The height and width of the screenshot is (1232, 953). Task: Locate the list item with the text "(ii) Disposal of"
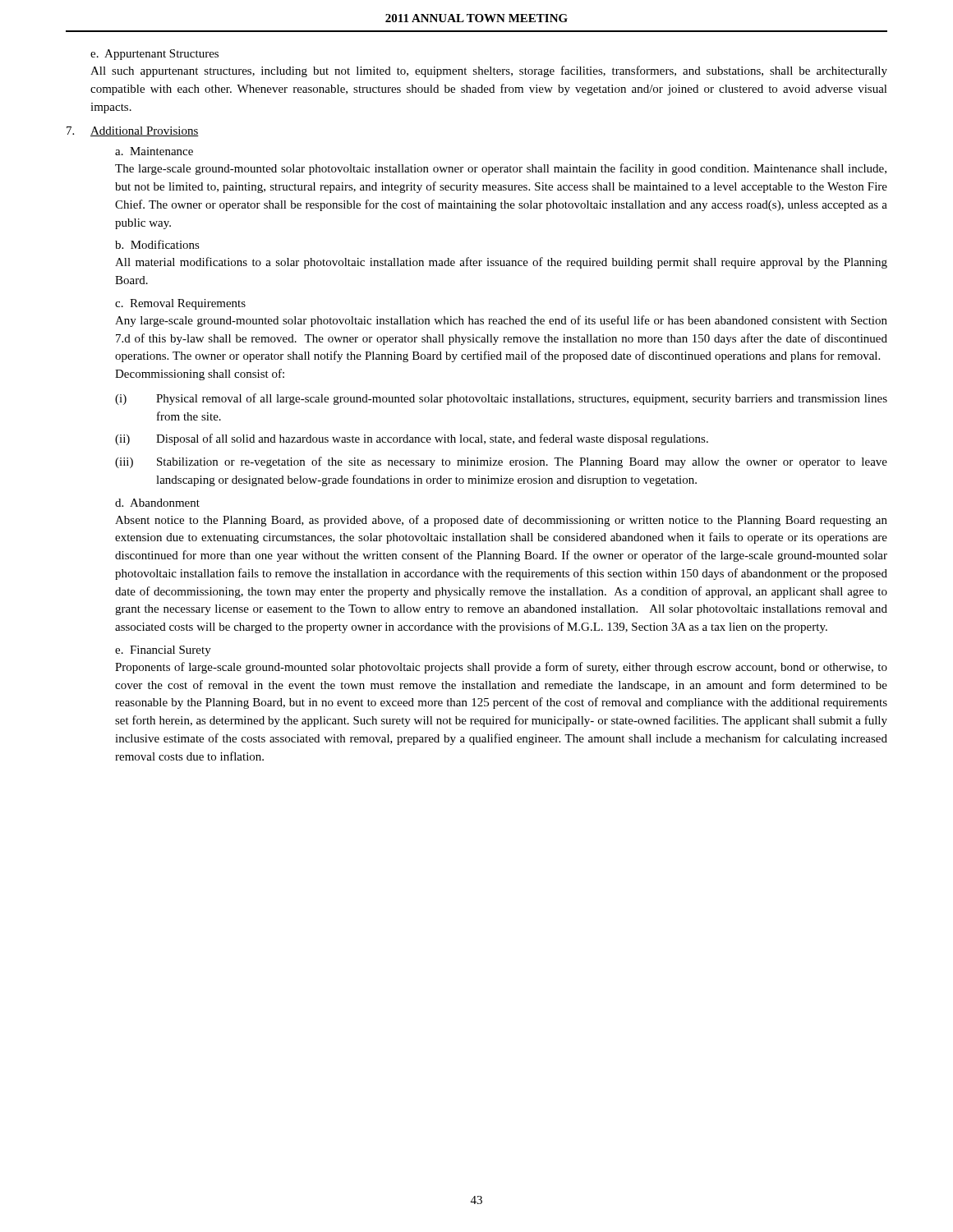point(501,440)
